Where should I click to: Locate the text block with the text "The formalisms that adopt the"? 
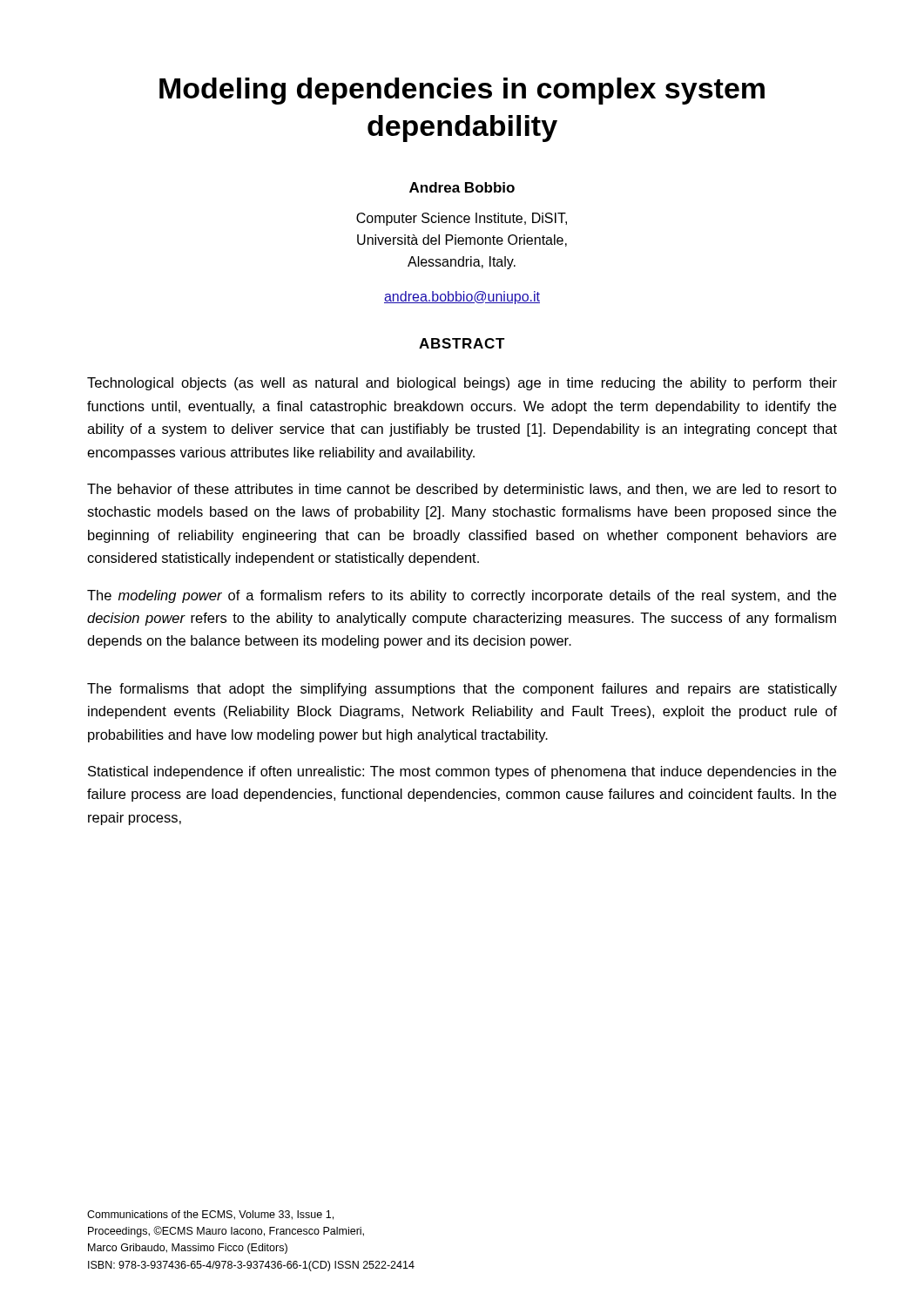pyautogui.click(x=462, y=711)
